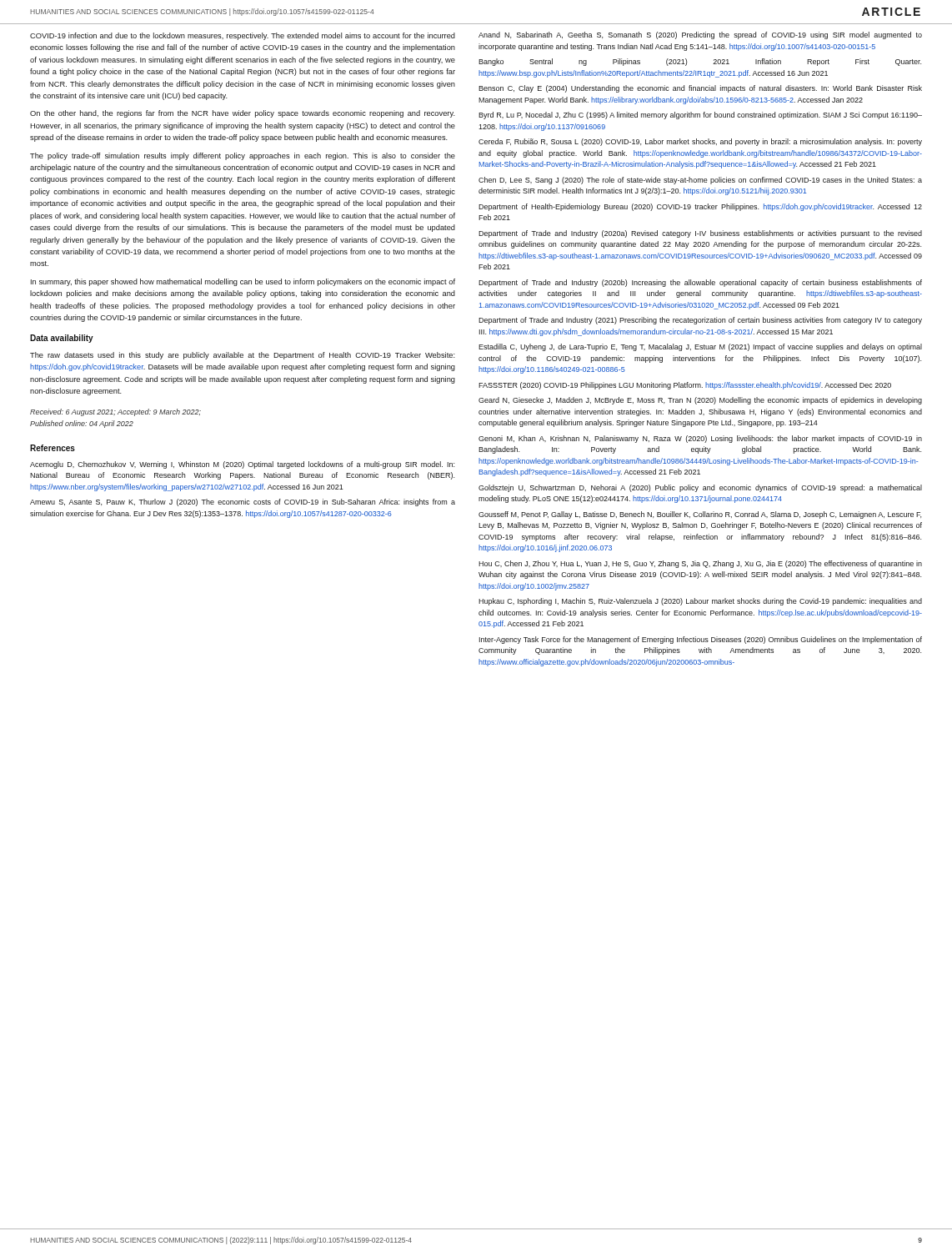Click on the list item containing "Chen D, Lee S, Sang J"
This screenshot has width=952, height=1251.
pos(700,185)
